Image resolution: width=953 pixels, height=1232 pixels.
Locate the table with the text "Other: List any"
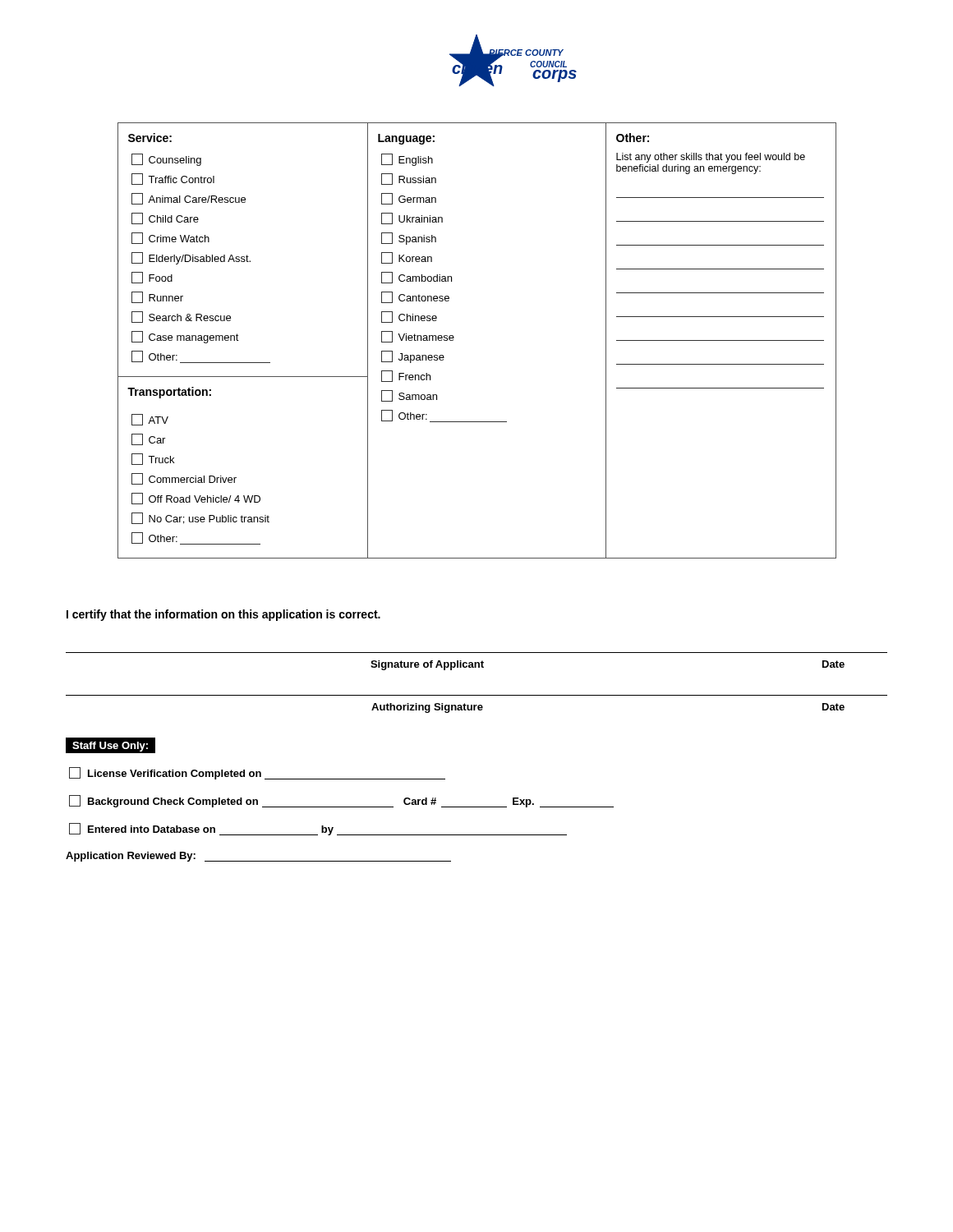tap(721, 340)
